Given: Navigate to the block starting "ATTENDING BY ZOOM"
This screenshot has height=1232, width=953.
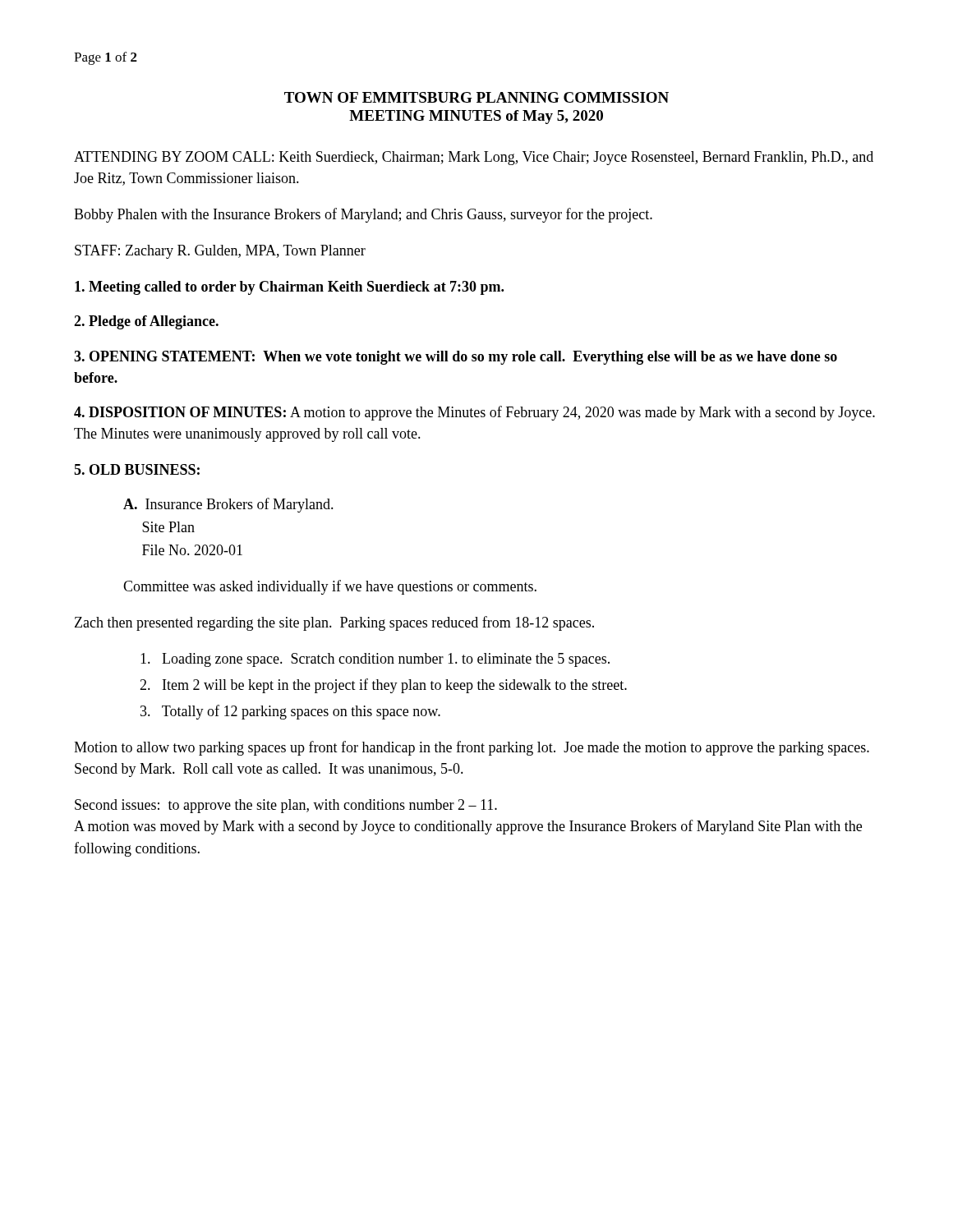Looking at the screenshot, I should tap(474, 168).
